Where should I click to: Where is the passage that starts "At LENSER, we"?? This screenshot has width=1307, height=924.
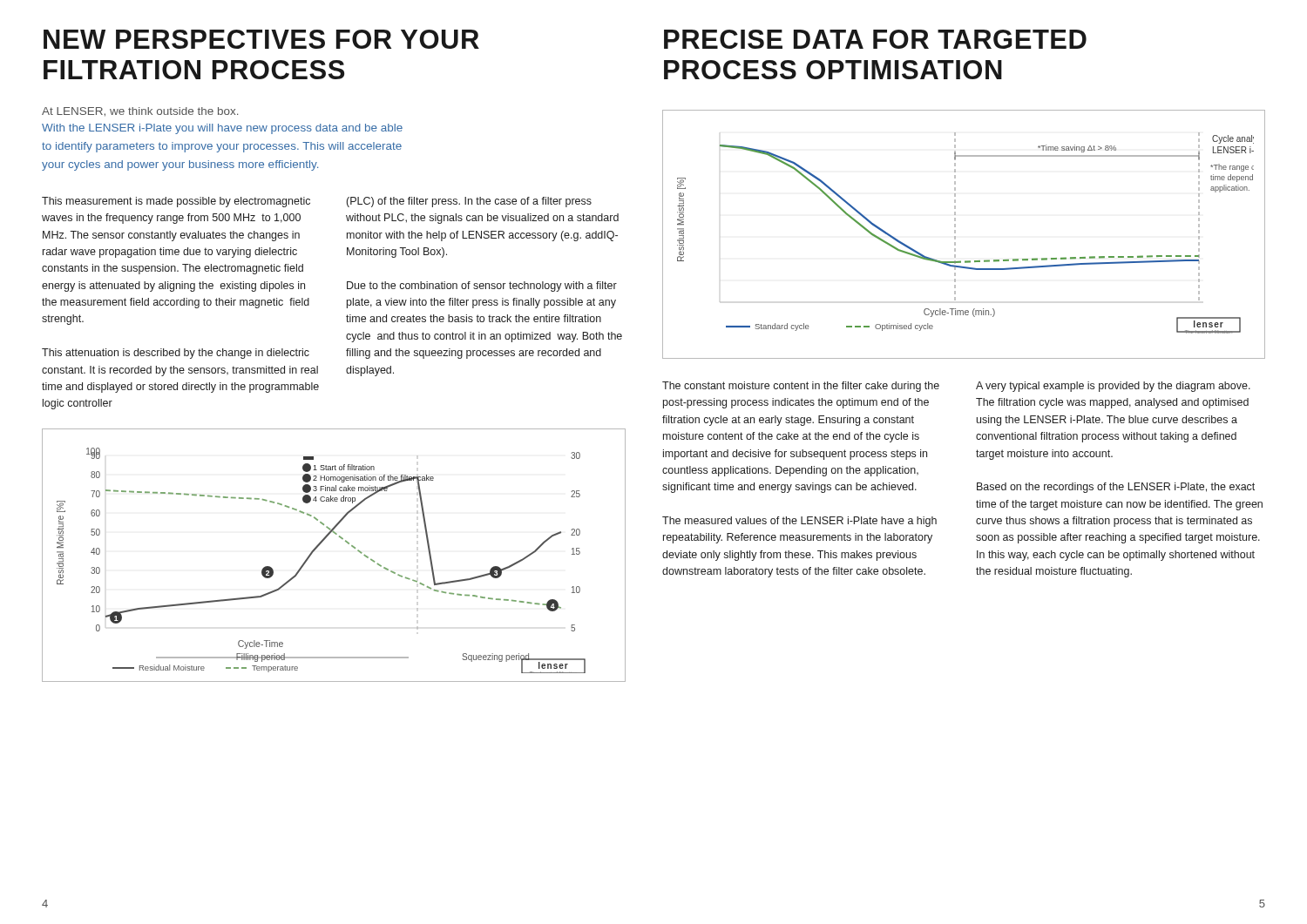click(x=334, y=139)
